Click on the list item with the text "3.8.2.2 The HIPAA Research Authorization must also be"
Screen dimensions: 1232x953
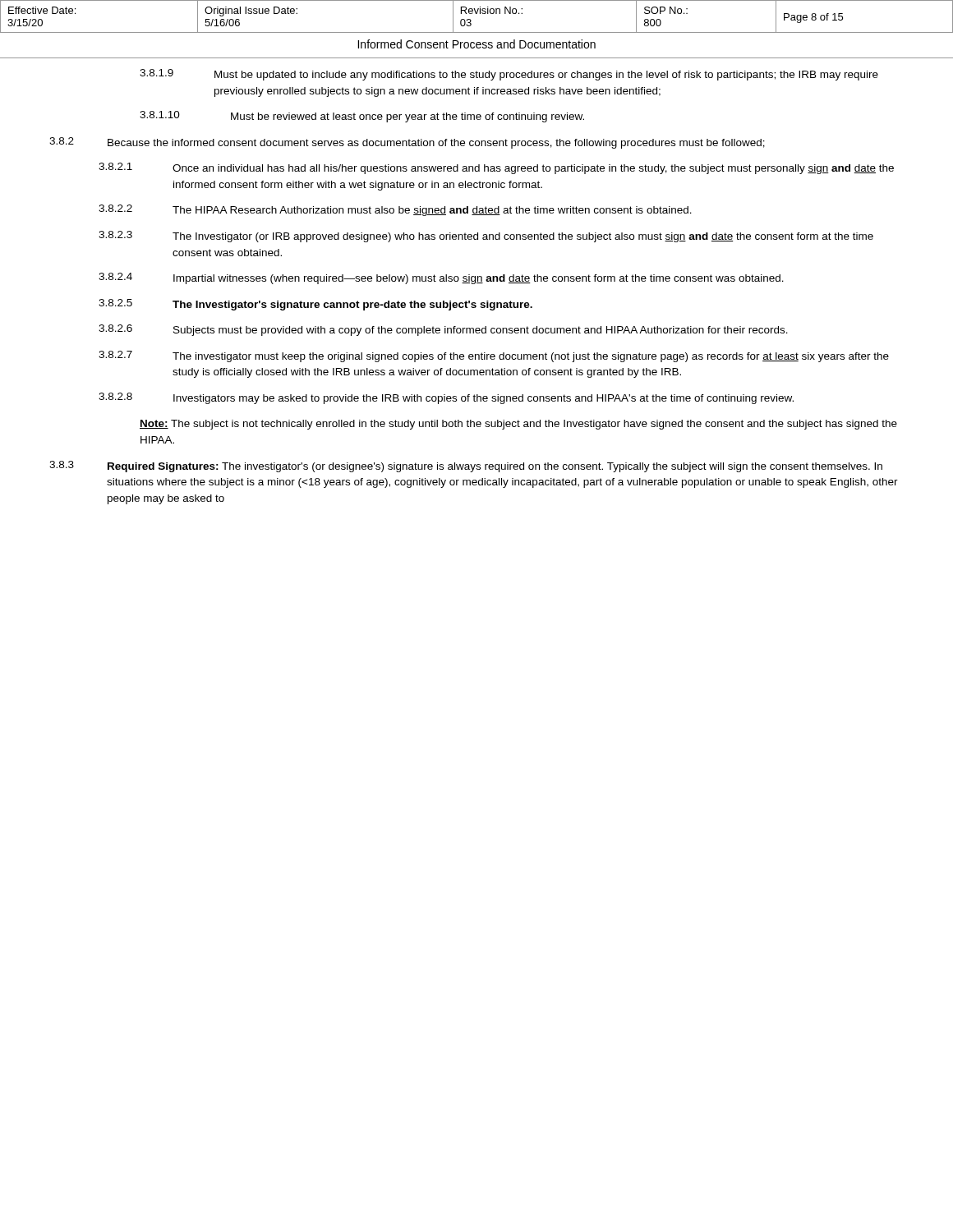tap(501, 210)
